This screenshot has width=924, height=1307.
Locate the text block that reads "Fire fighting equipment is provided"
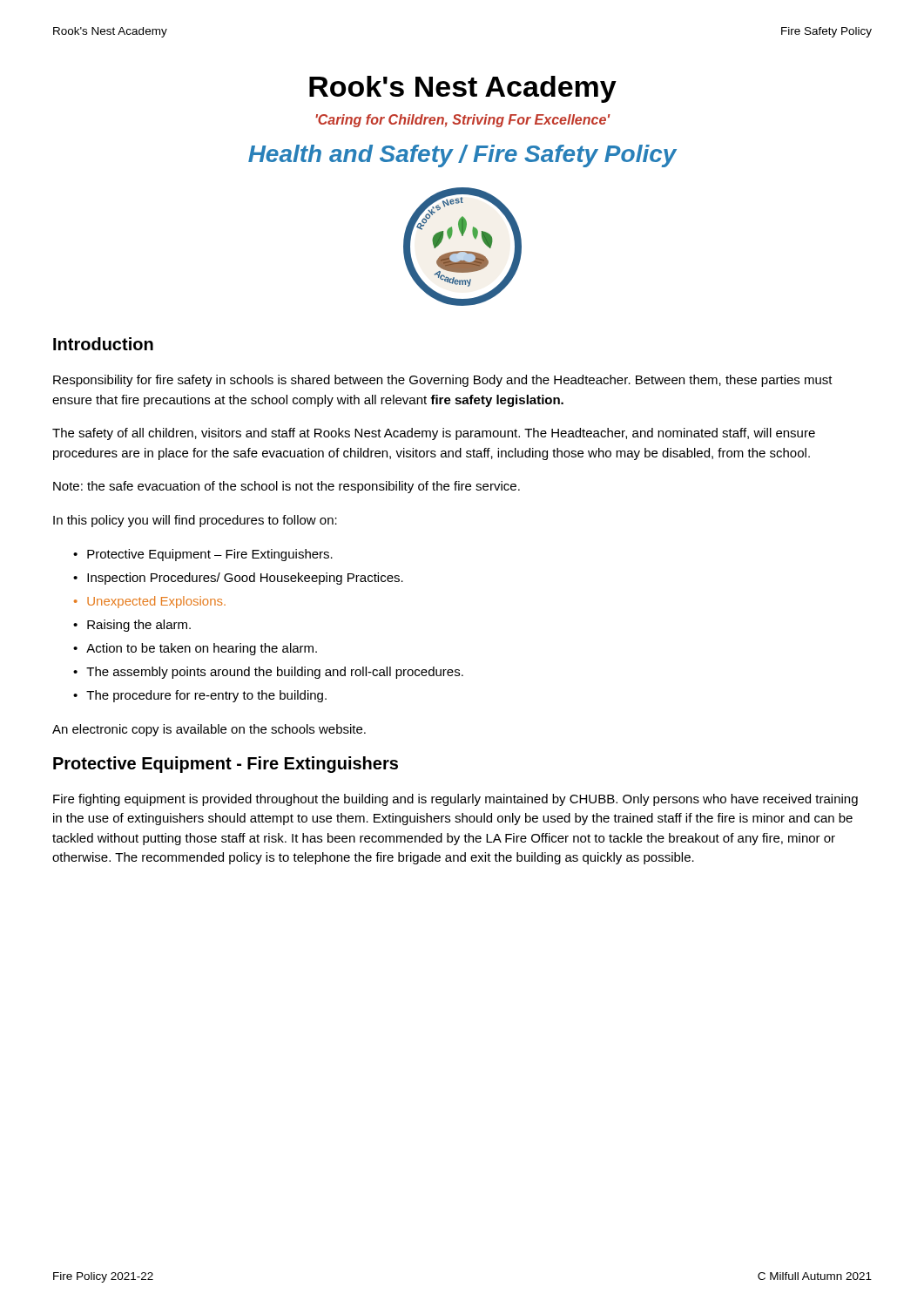click(x=455, y=828)
